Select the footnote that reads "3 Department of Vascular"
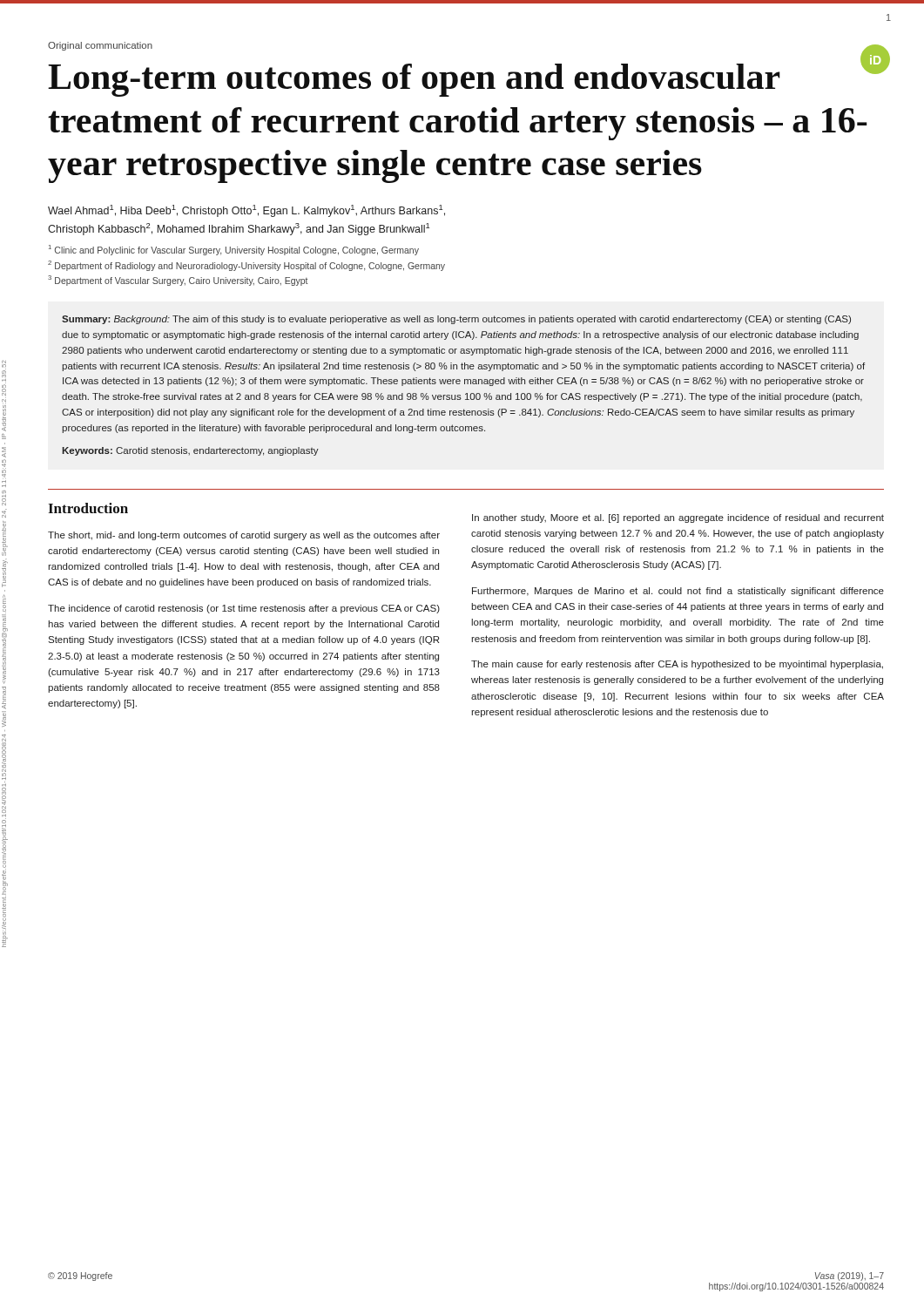Image resolution: width=924 pixels, height=1307 pixels. tap(178, 279)
